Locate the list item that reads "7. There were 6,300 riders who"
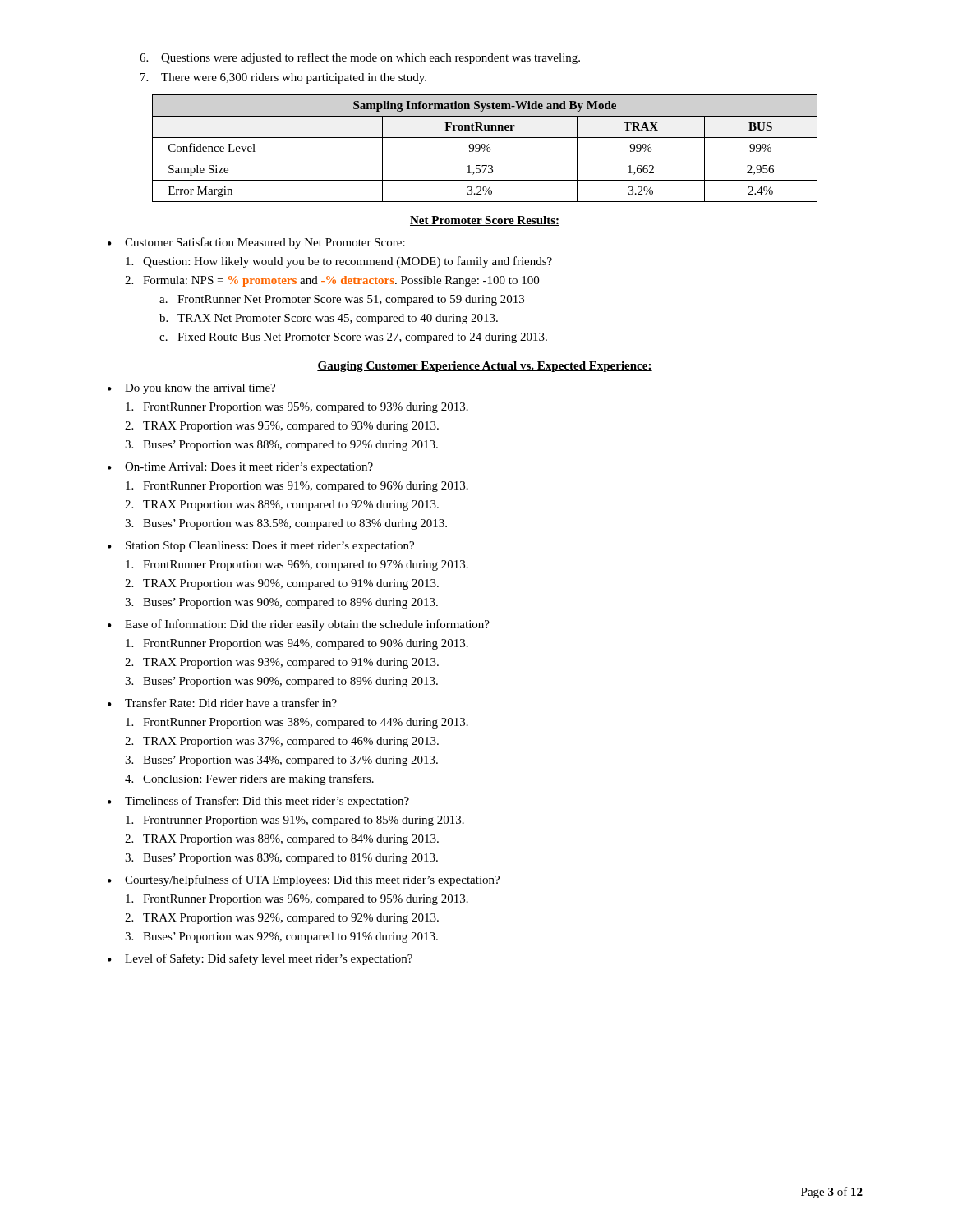This screenshot has width=953, height=1232. point(283,78)
